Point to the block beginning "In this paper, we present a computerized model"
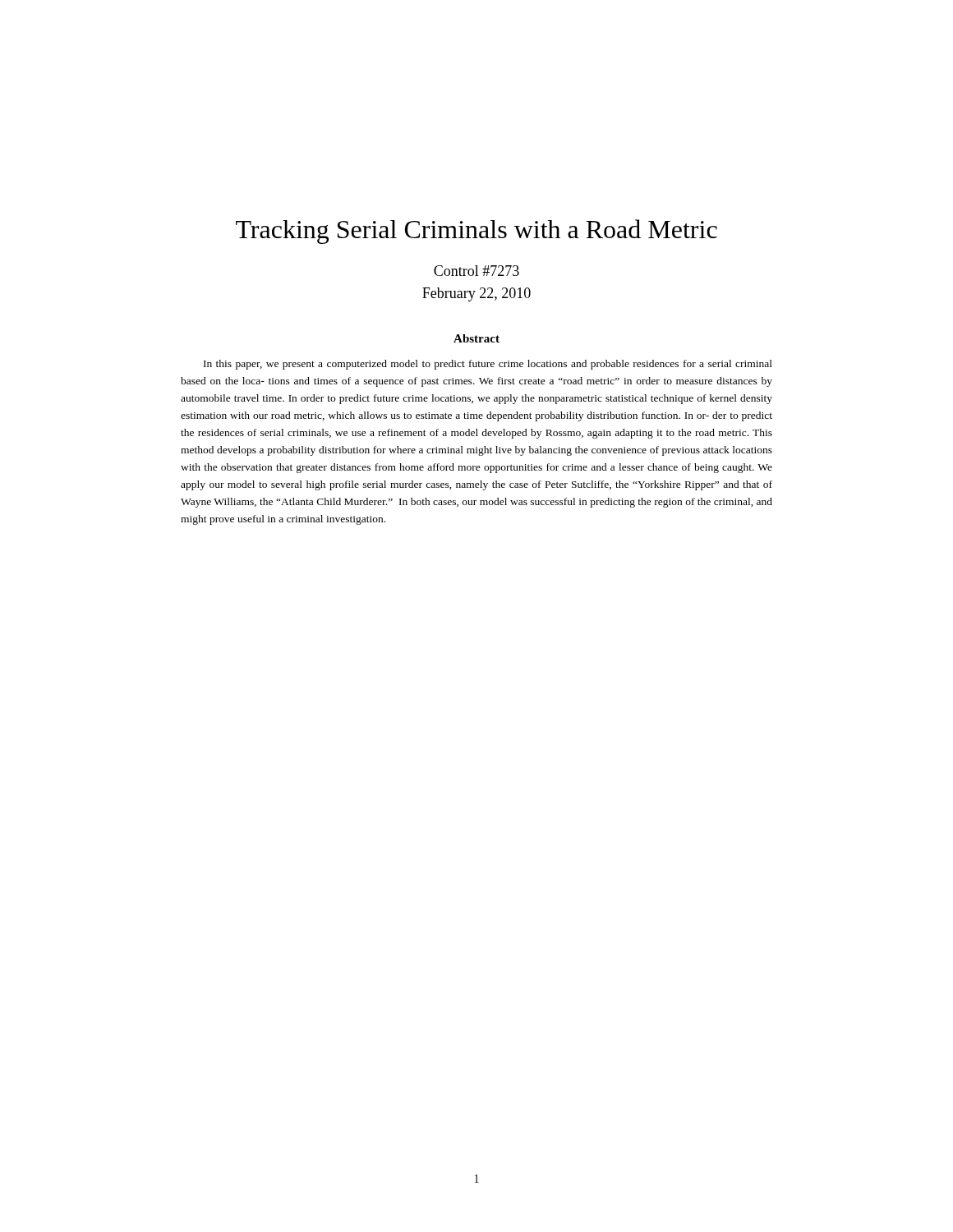953x1232 pixels. (476, 441)
